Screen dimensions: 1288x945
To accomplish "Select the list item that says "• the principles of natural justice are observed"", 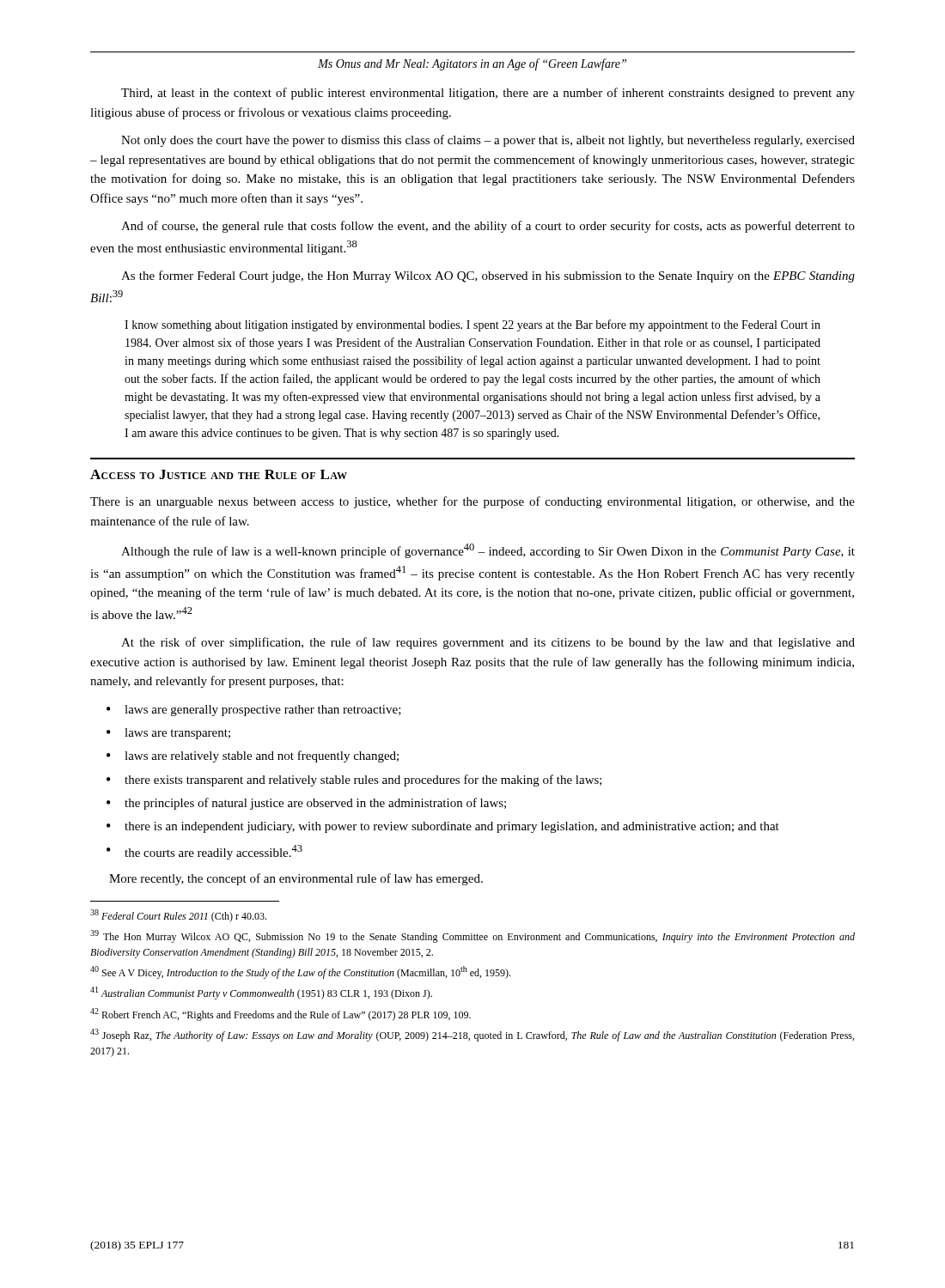I will (480, 803).
